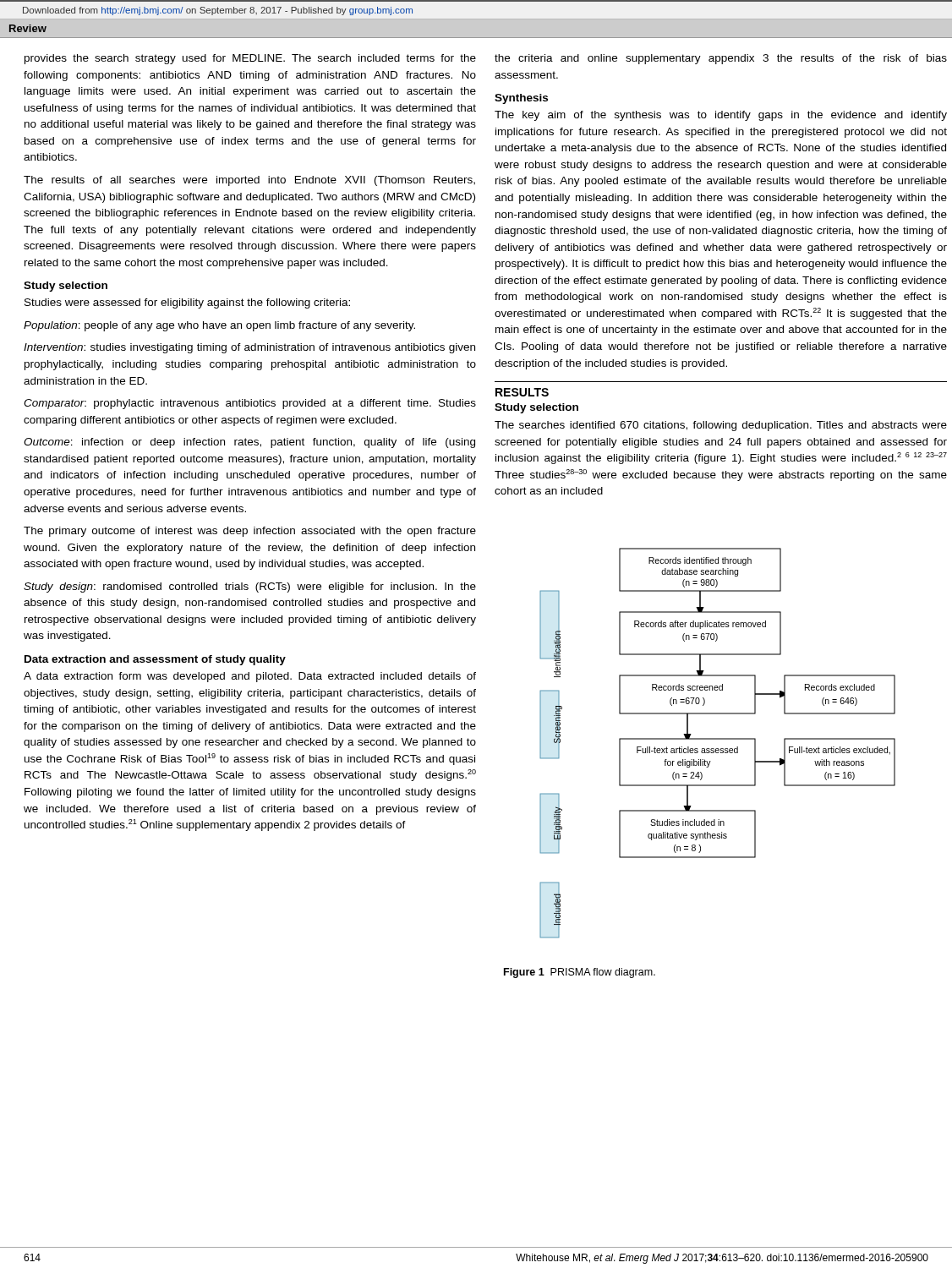Locate the element starting "Figure 1 PRISMA flow diagram."
Viewport: 952px width, 1268px height.
[x=579, y=972]
